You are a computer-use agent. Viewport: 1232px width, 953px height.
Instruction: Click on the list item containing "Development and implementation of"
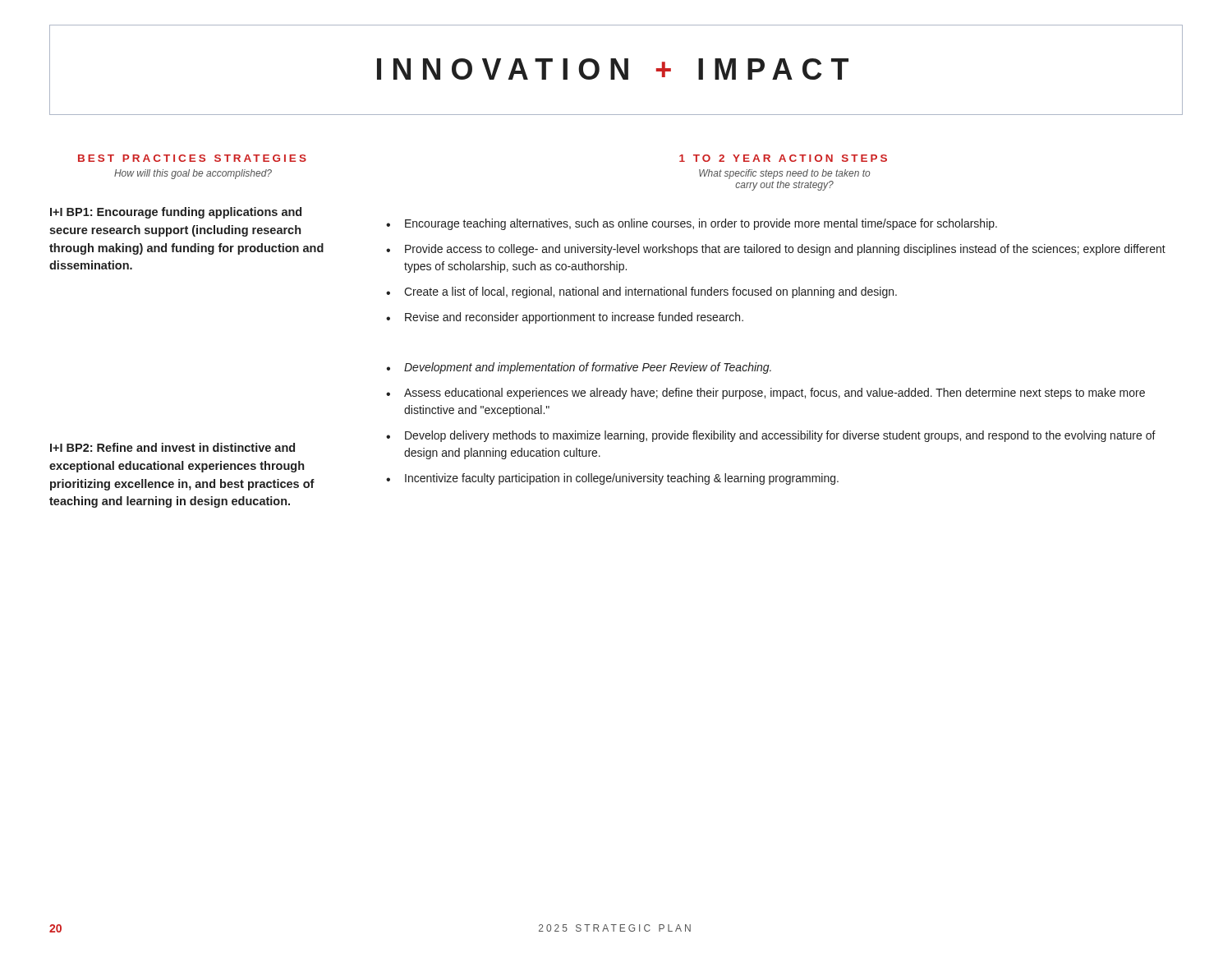click(588, 367)
